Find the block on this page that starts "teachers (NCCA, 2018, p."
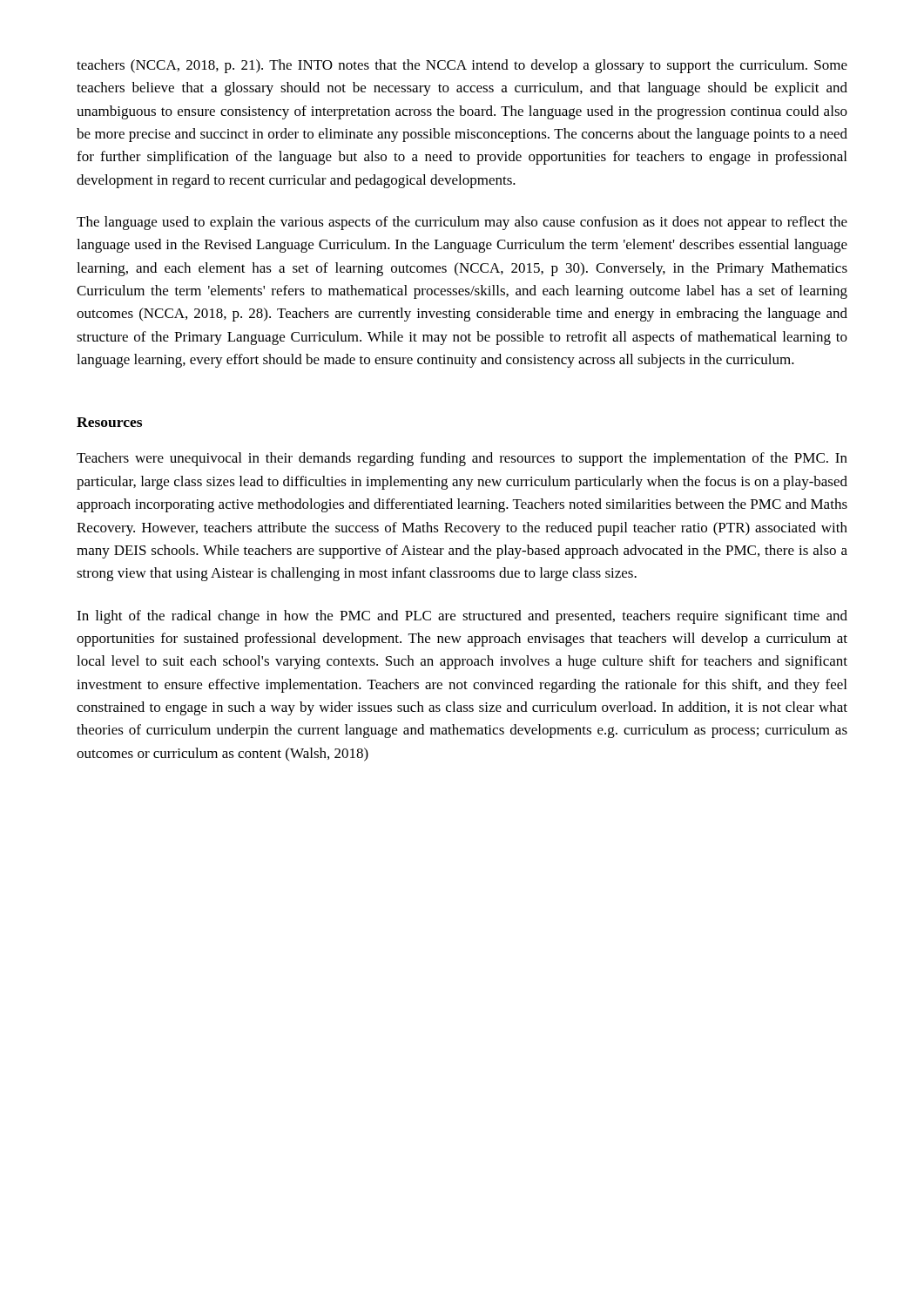The image size is (924, 1307). (462, 122)
